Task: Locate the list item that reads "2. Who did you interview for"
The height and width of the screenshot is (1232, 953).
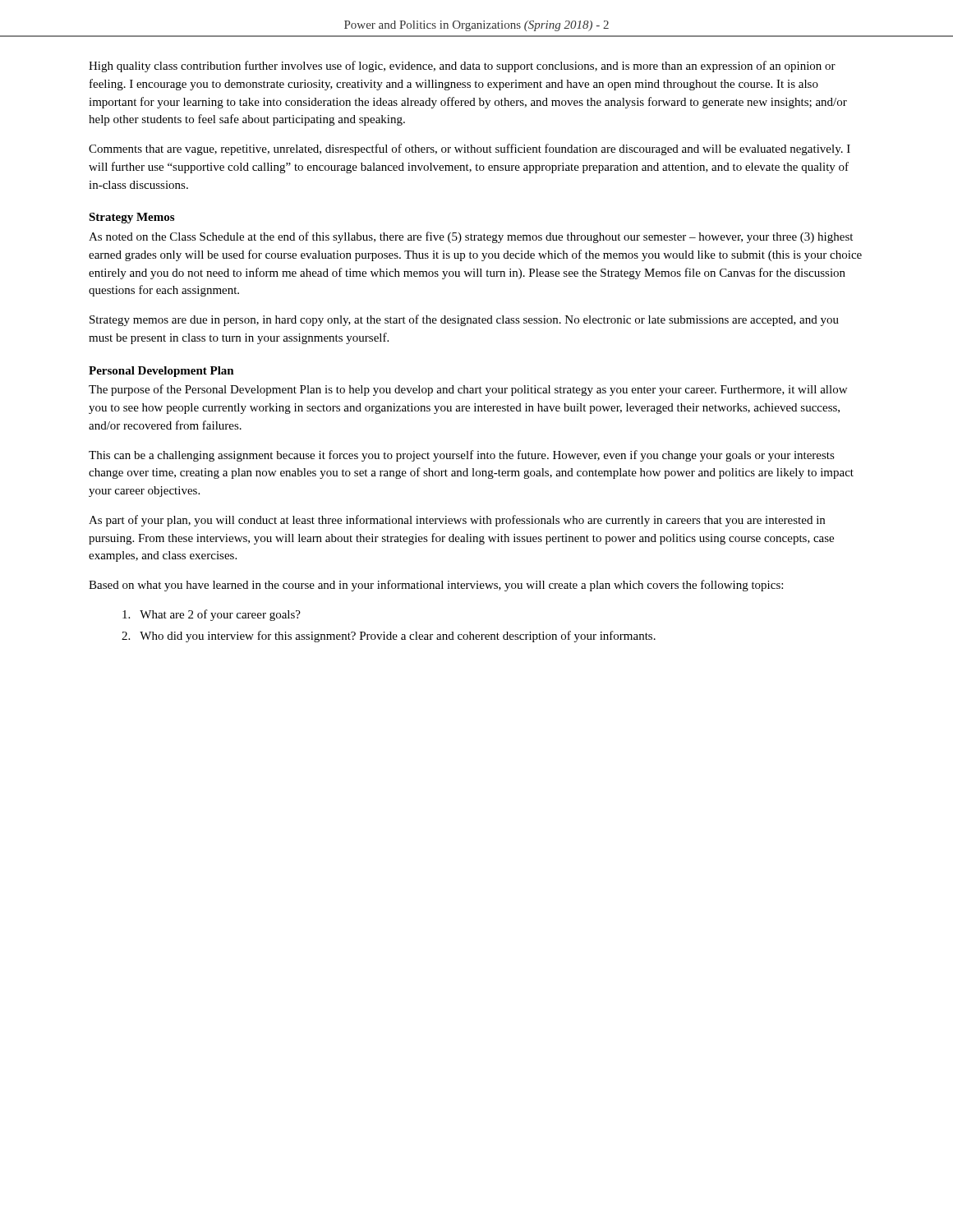Action: (x=389, y=635)
